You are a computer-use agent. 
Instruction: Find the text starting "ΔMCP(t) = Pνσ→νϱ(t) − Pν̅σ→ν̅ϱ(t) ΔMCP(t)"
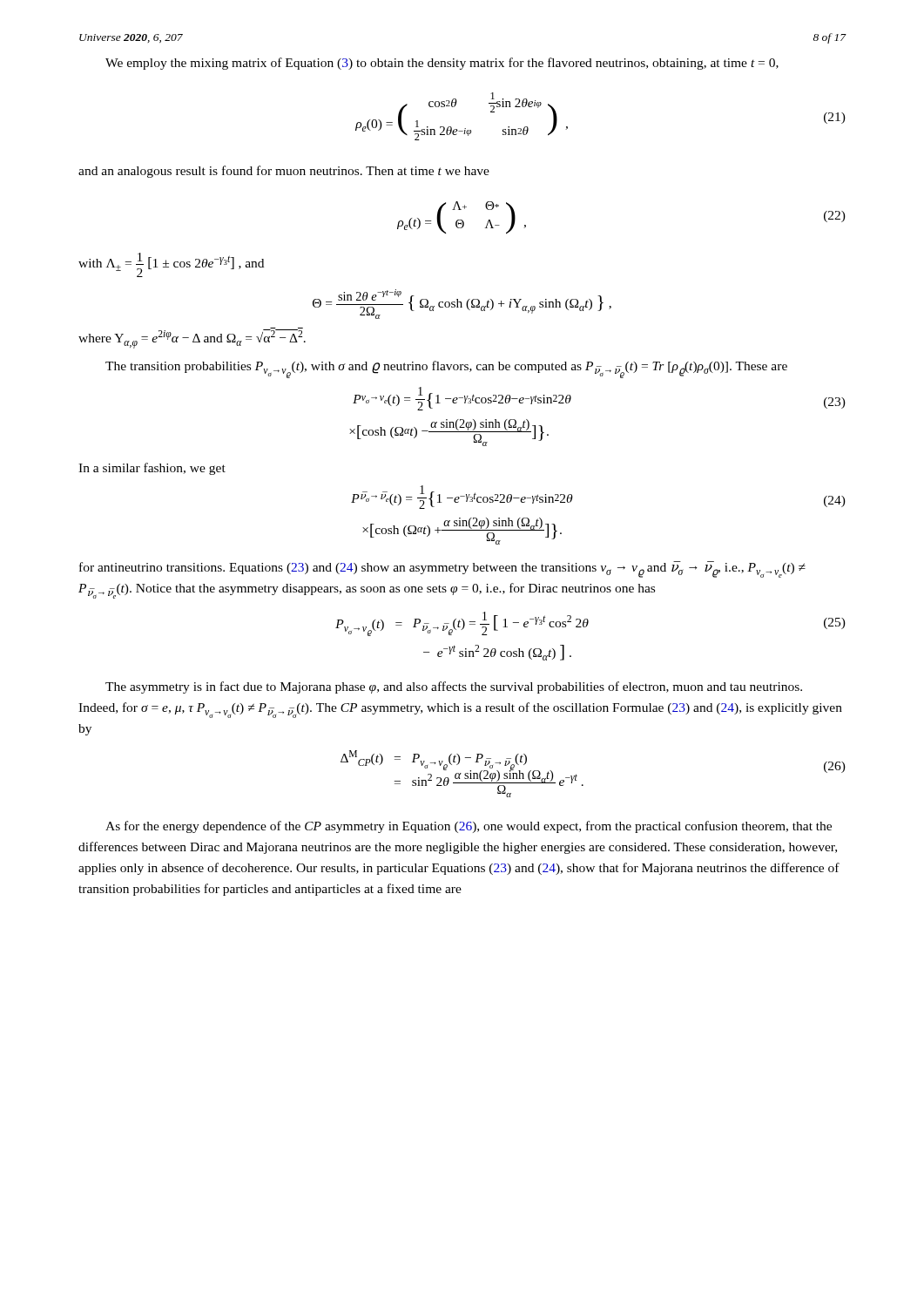click(462, 775)
